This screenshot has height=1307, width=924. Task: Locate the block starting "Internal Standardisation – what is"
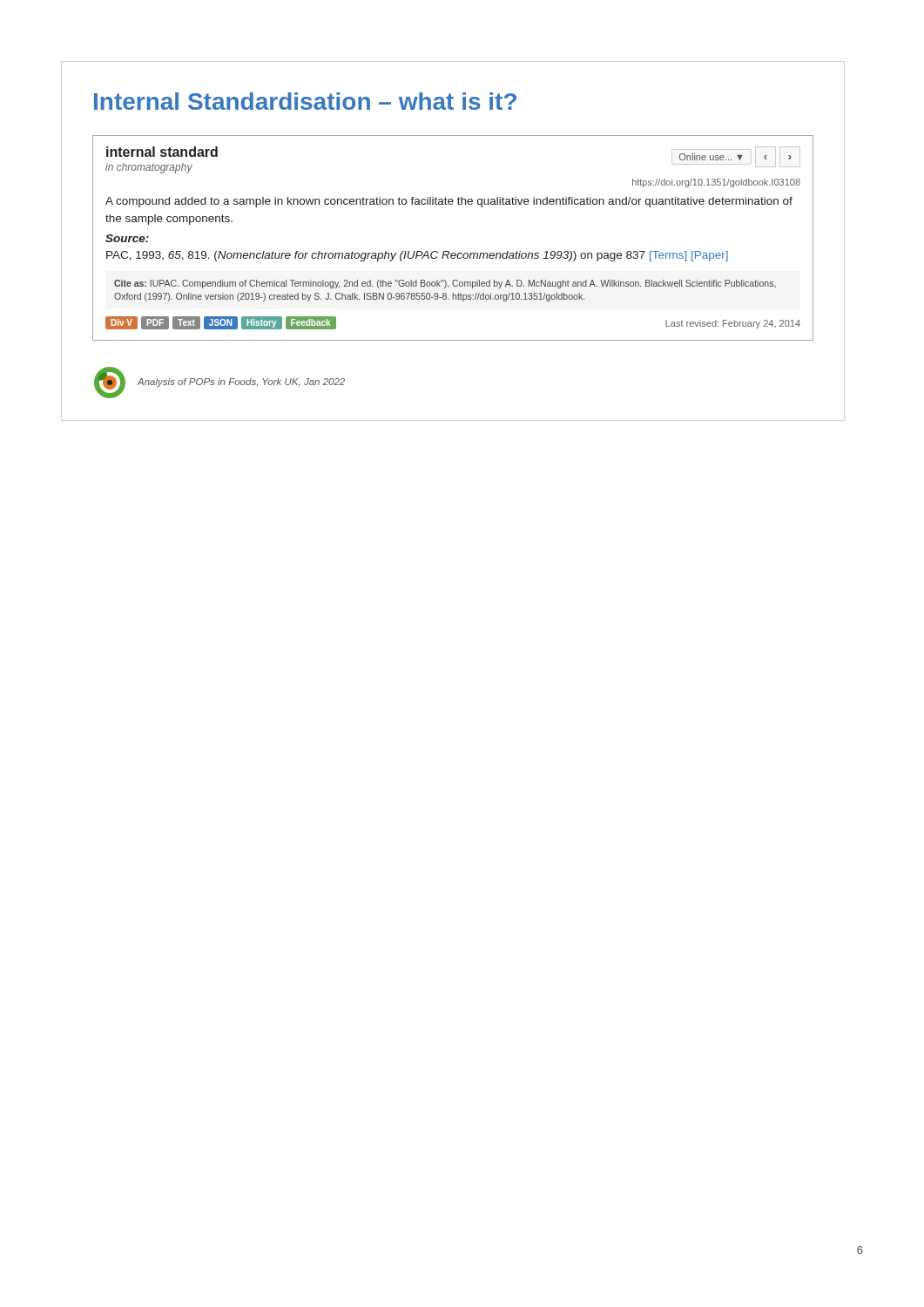tap(453, 102)
